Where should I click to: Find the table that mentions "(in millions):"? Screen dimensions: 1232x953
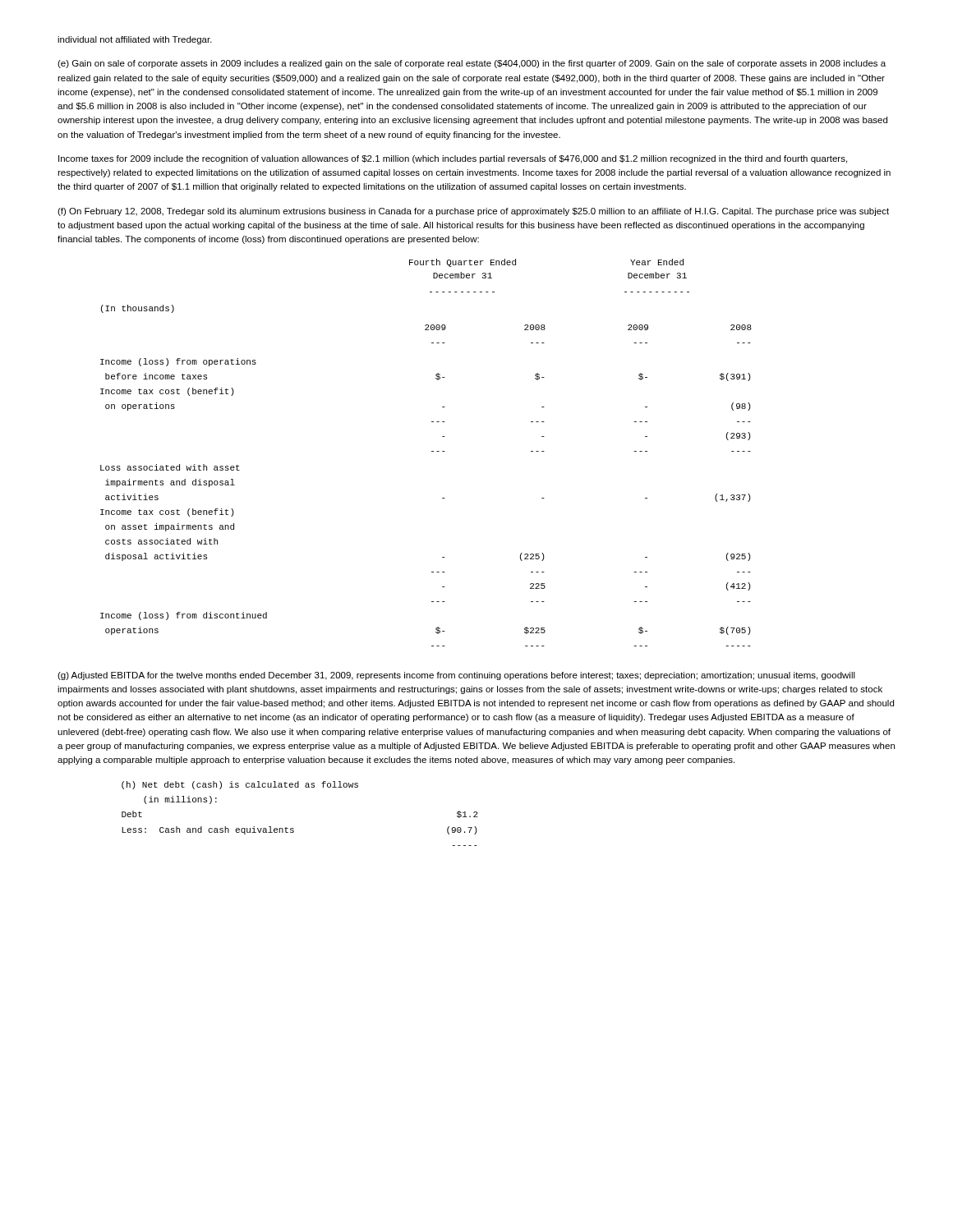tap(476, 816)
